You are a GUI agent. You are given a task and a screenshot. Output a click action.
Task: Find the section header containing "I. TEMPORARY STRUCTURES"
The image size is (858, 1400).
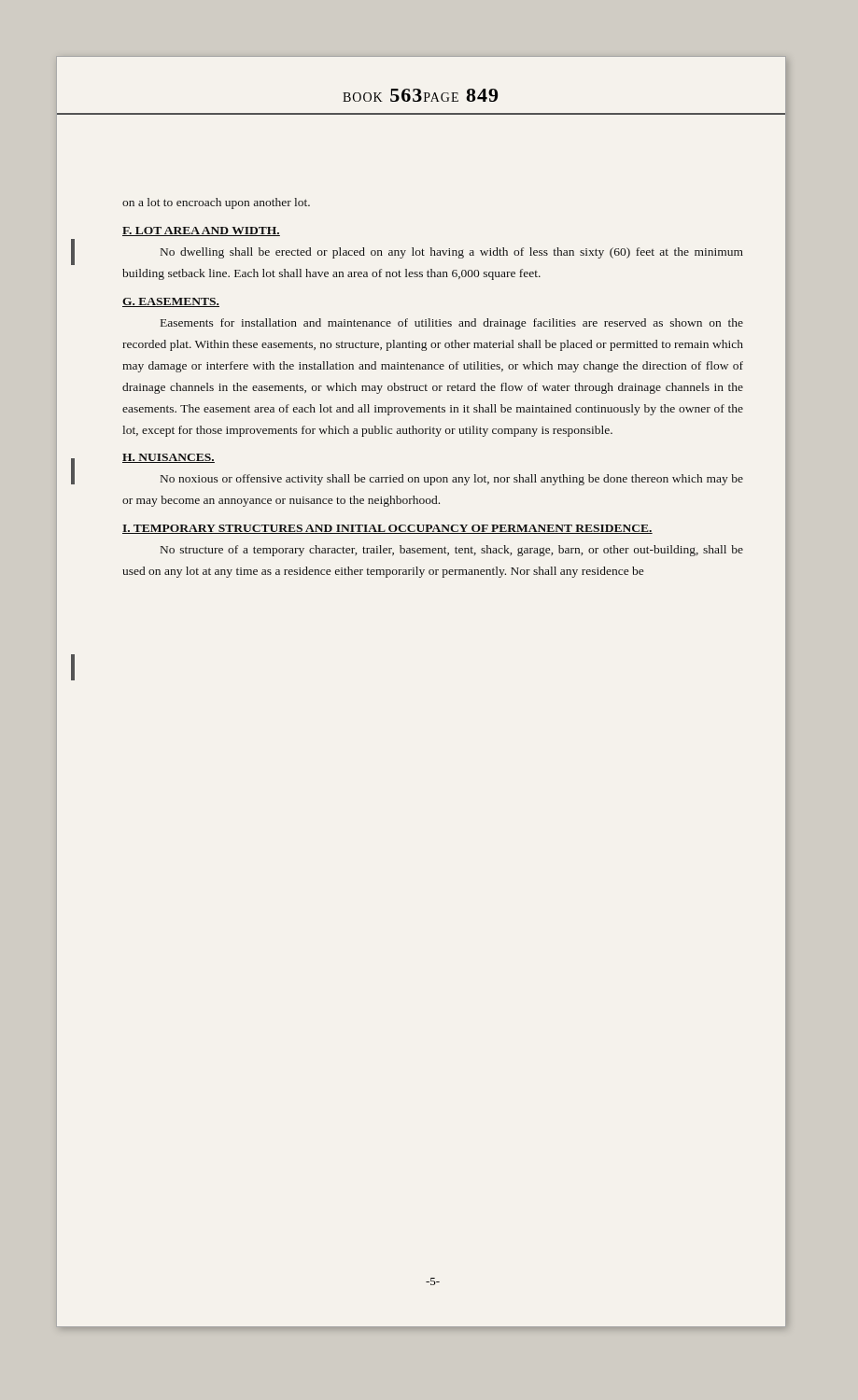click(387, 528)
